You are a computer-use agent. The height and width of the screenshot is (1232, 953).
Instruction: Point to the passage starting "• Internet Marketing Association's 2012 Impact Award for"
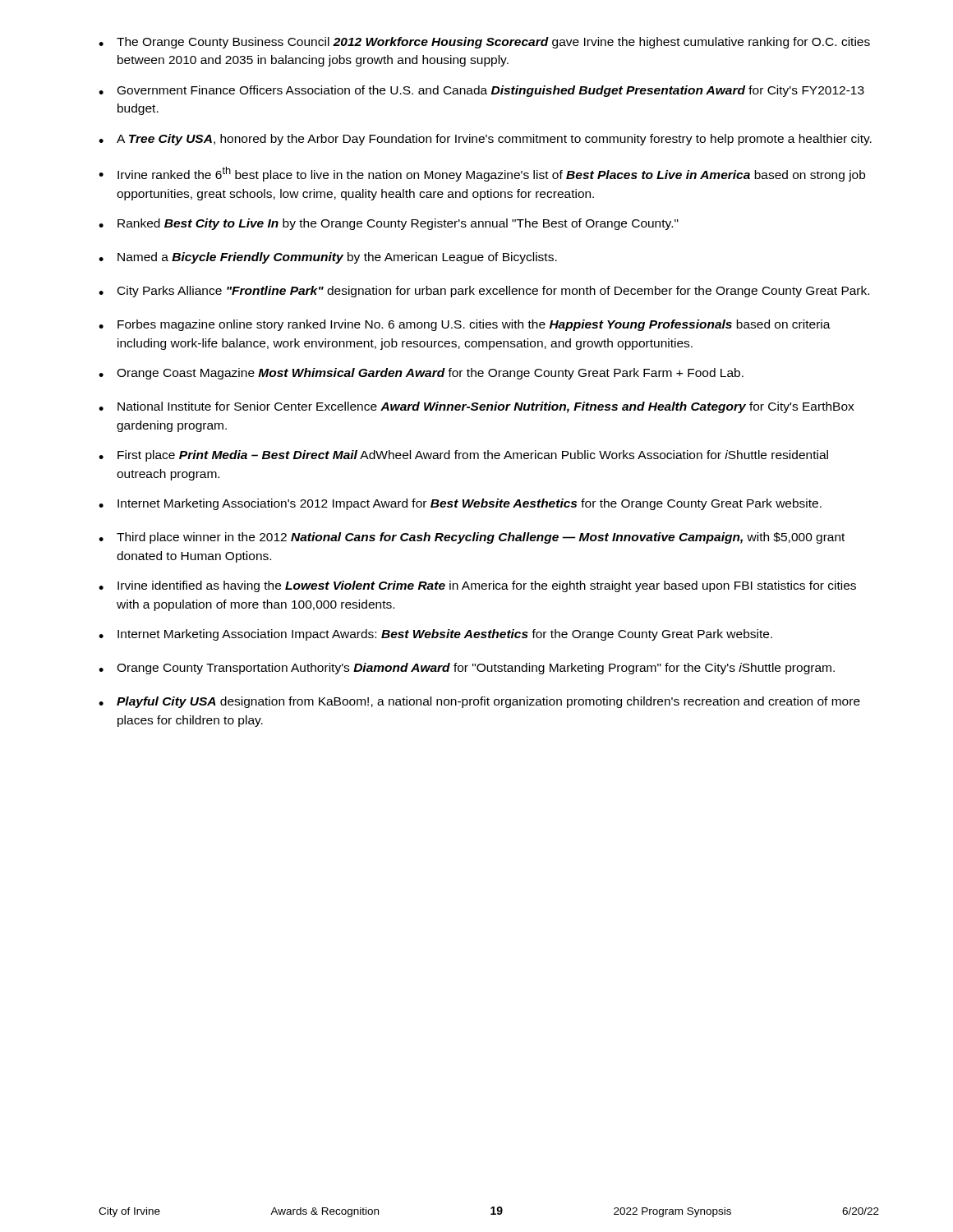[x=489, y=506]
